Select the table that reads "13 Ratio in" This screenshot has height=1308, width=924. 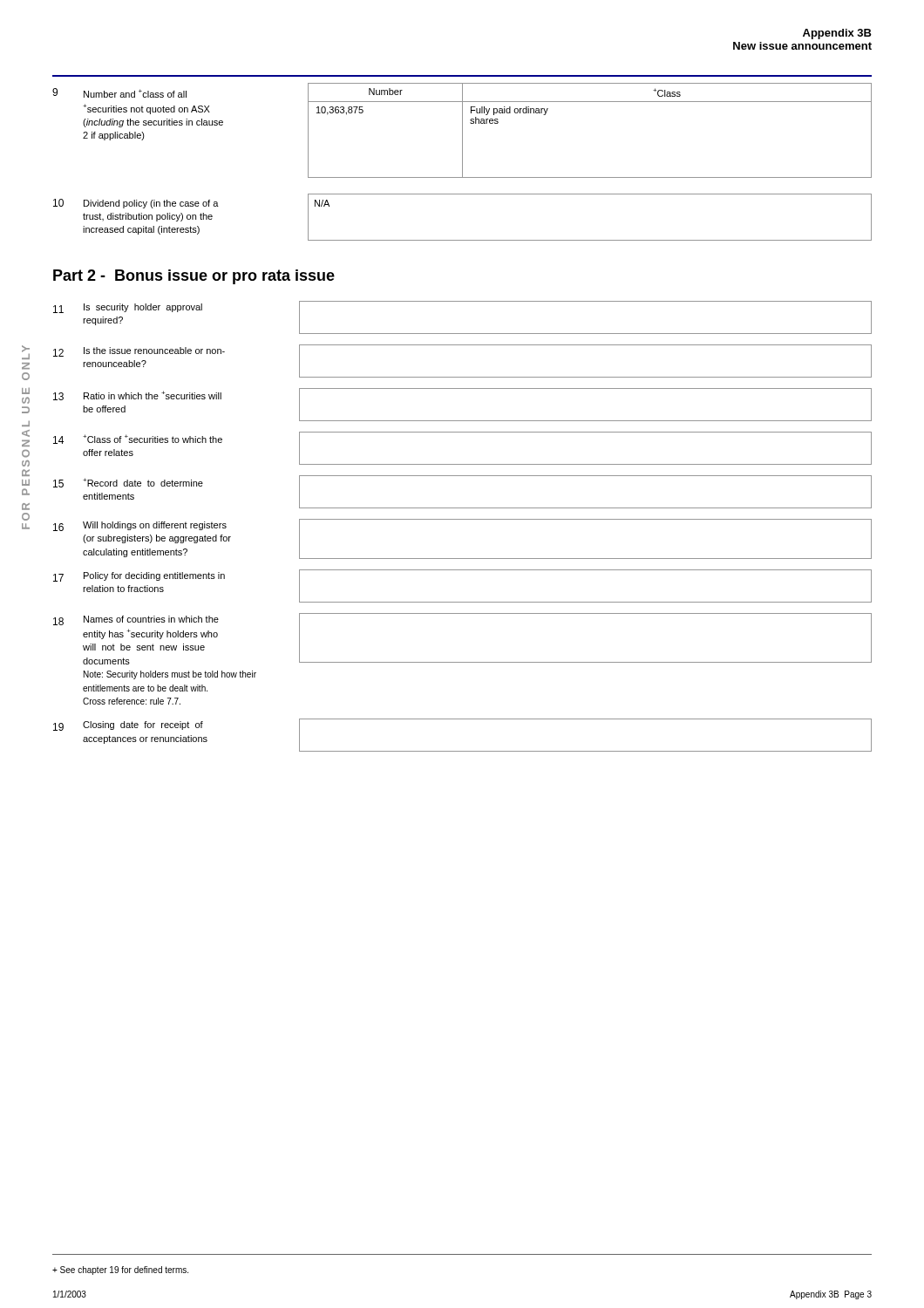[x=462, y=404]
